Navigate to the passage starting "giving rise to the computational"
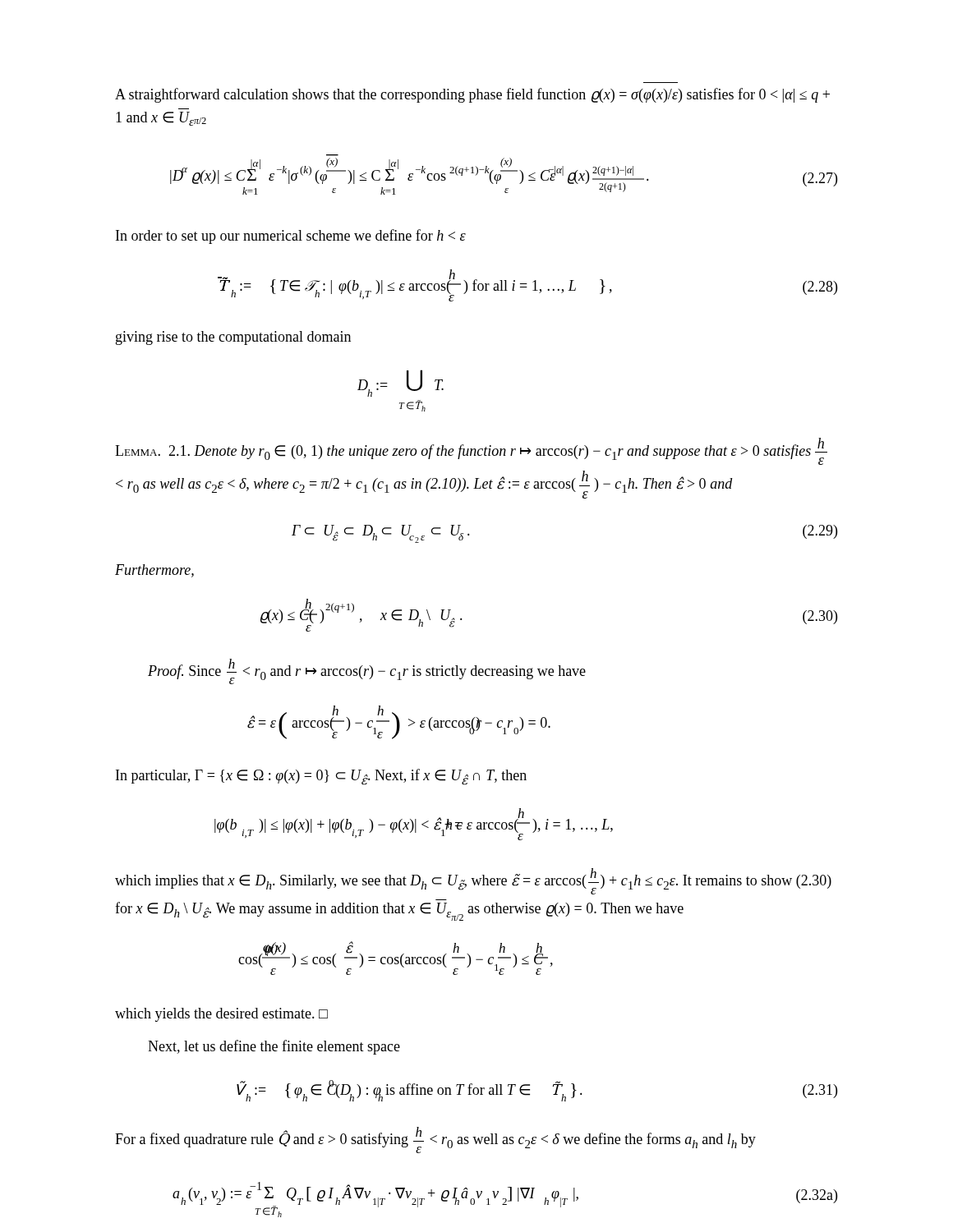953x1232 pixels. coord(233,336)
